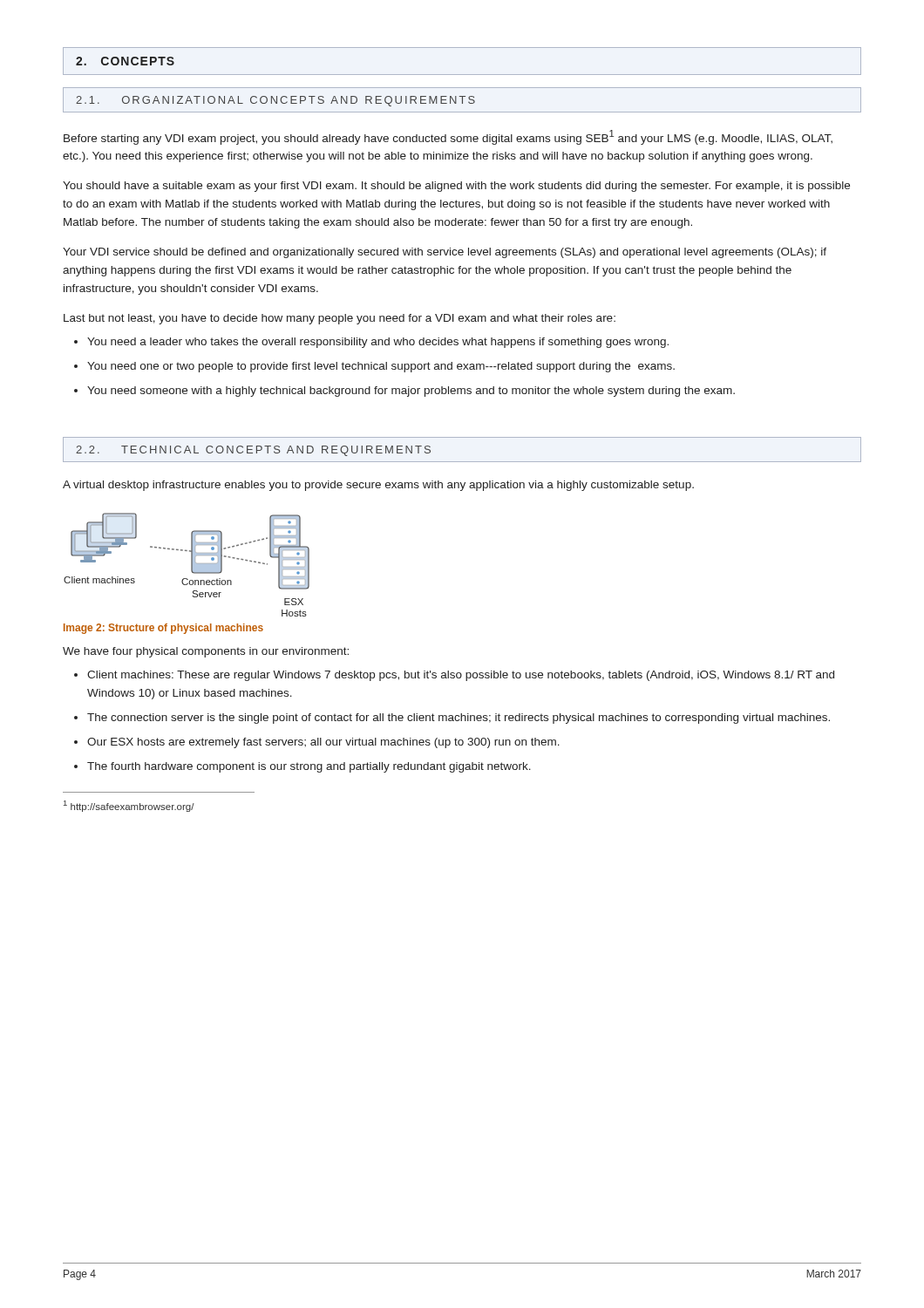Image resolution: width=924 pixels, height=1308 pixels.
Task: Locate the block of text that opens with "Client machines: These are regular Windows"
Action: pyautogui.click(x=461, y=684)
